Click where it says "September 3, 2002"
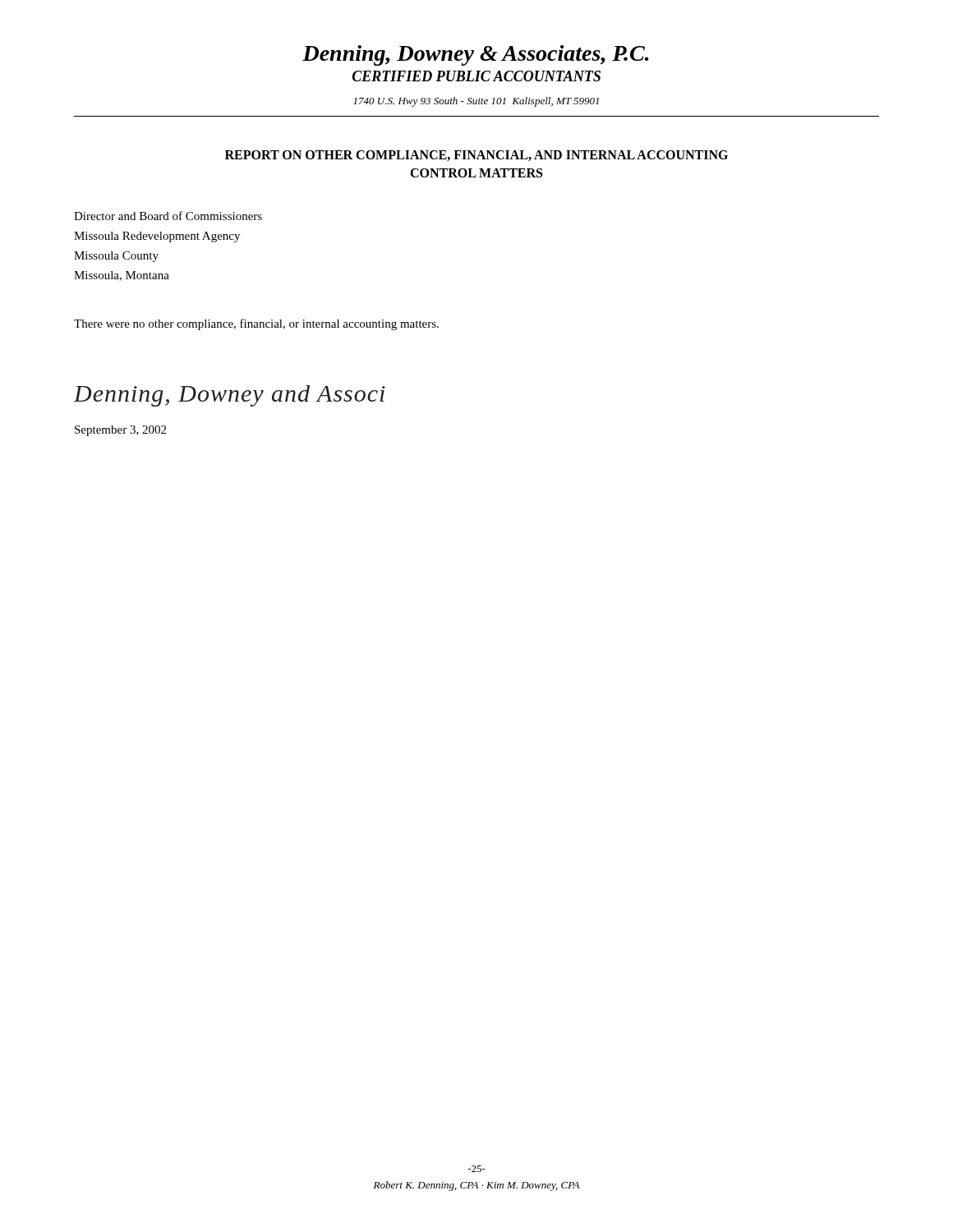This screenshot has height=1232, width=953. coord(120,430)
